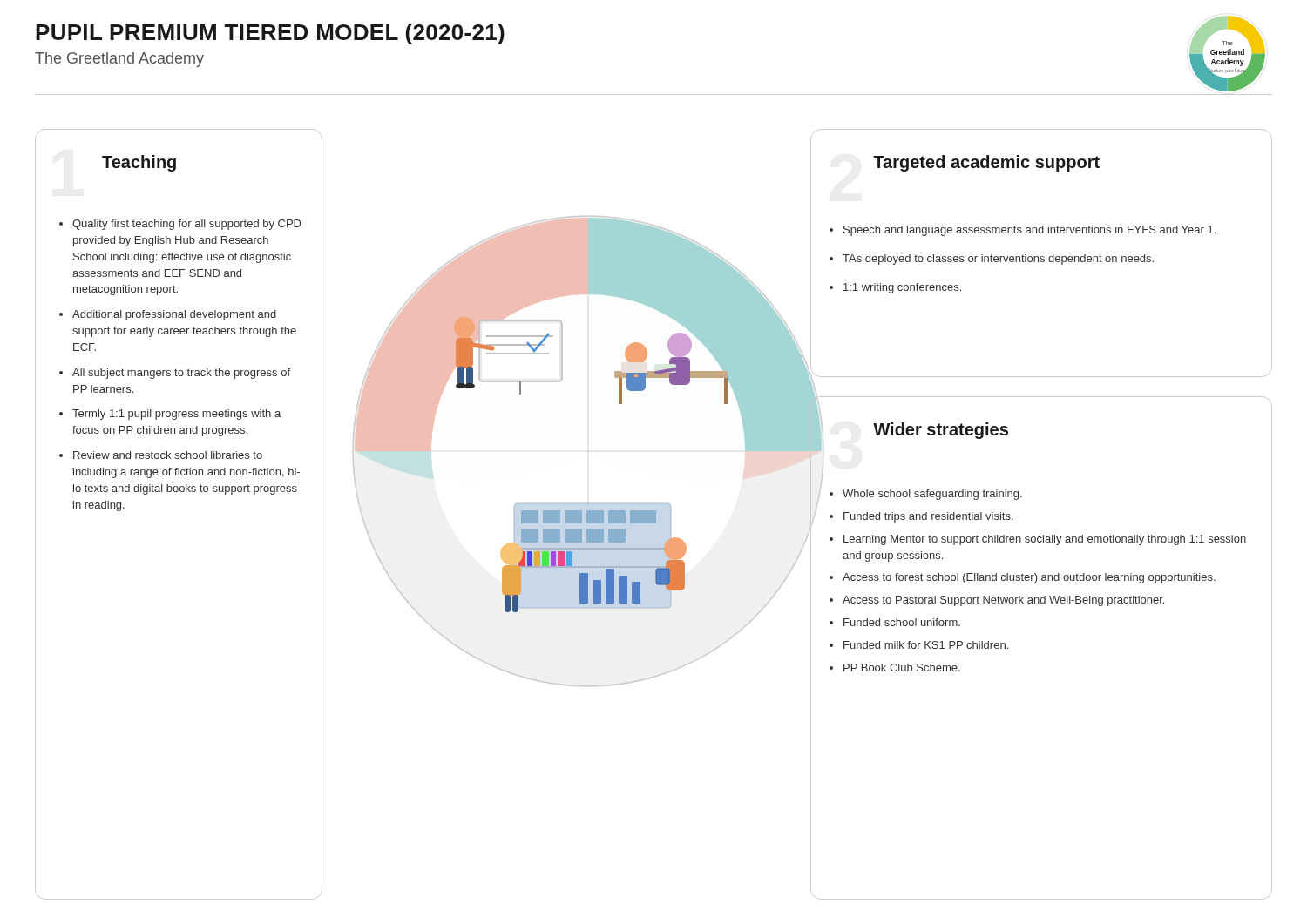
Task: Click where it says "PP Book Club Scheme."
Action: click(x=902, y=667)
